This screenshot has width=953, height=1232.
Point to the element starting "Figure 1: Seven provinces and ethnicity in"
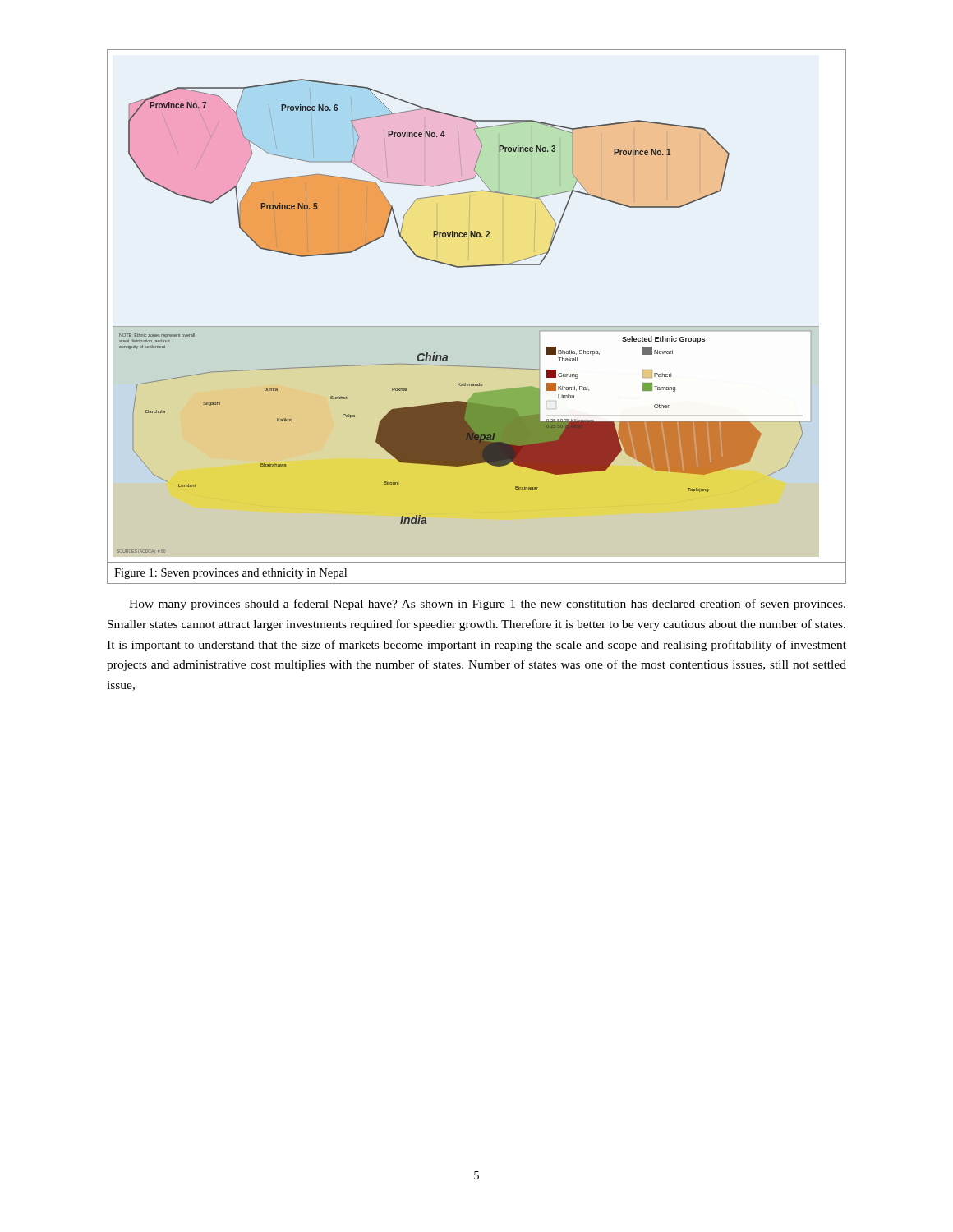(x=231, y=572)
